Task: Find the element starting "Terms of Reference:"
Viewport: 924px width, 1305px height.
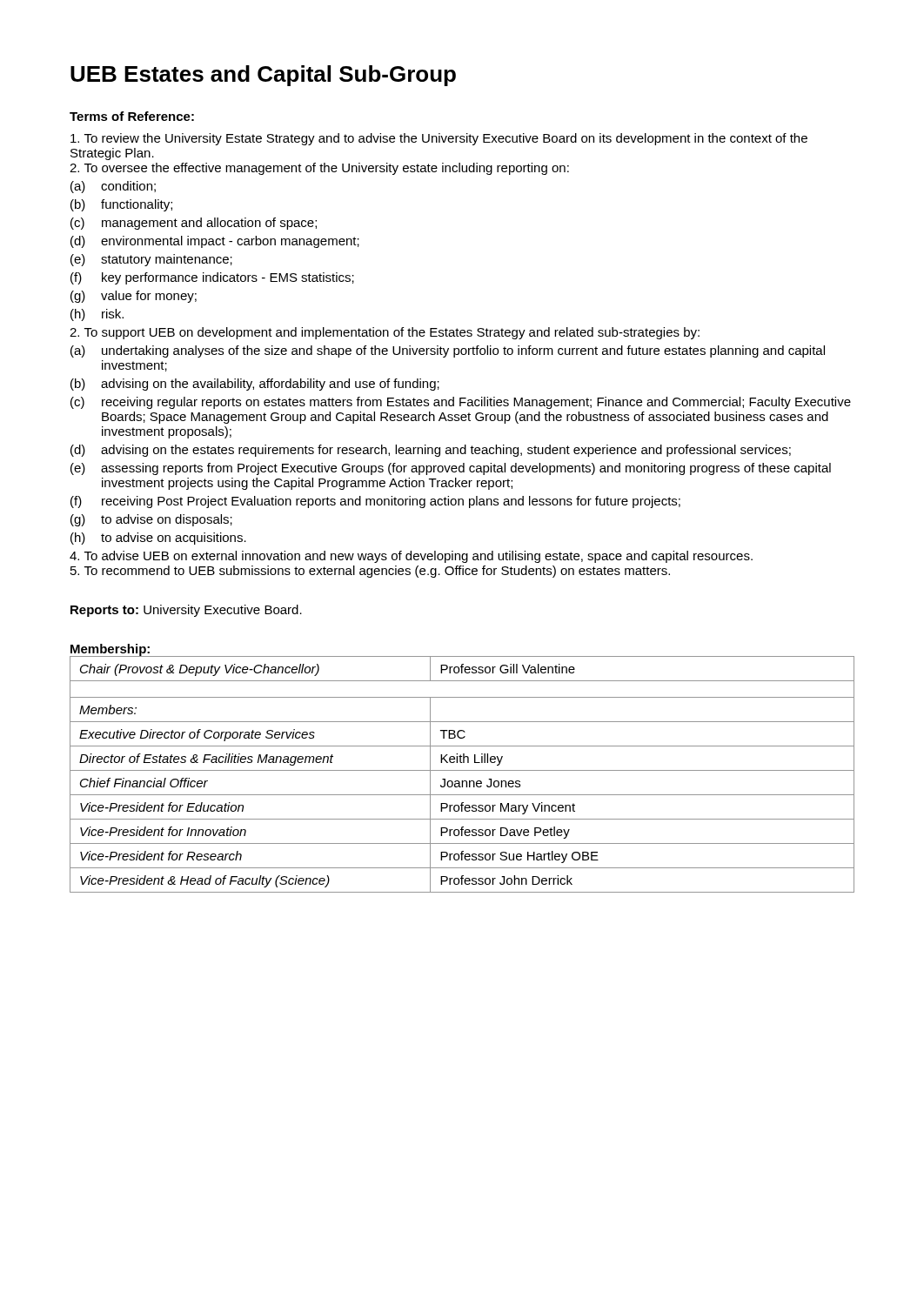Action: coord(132,116)
